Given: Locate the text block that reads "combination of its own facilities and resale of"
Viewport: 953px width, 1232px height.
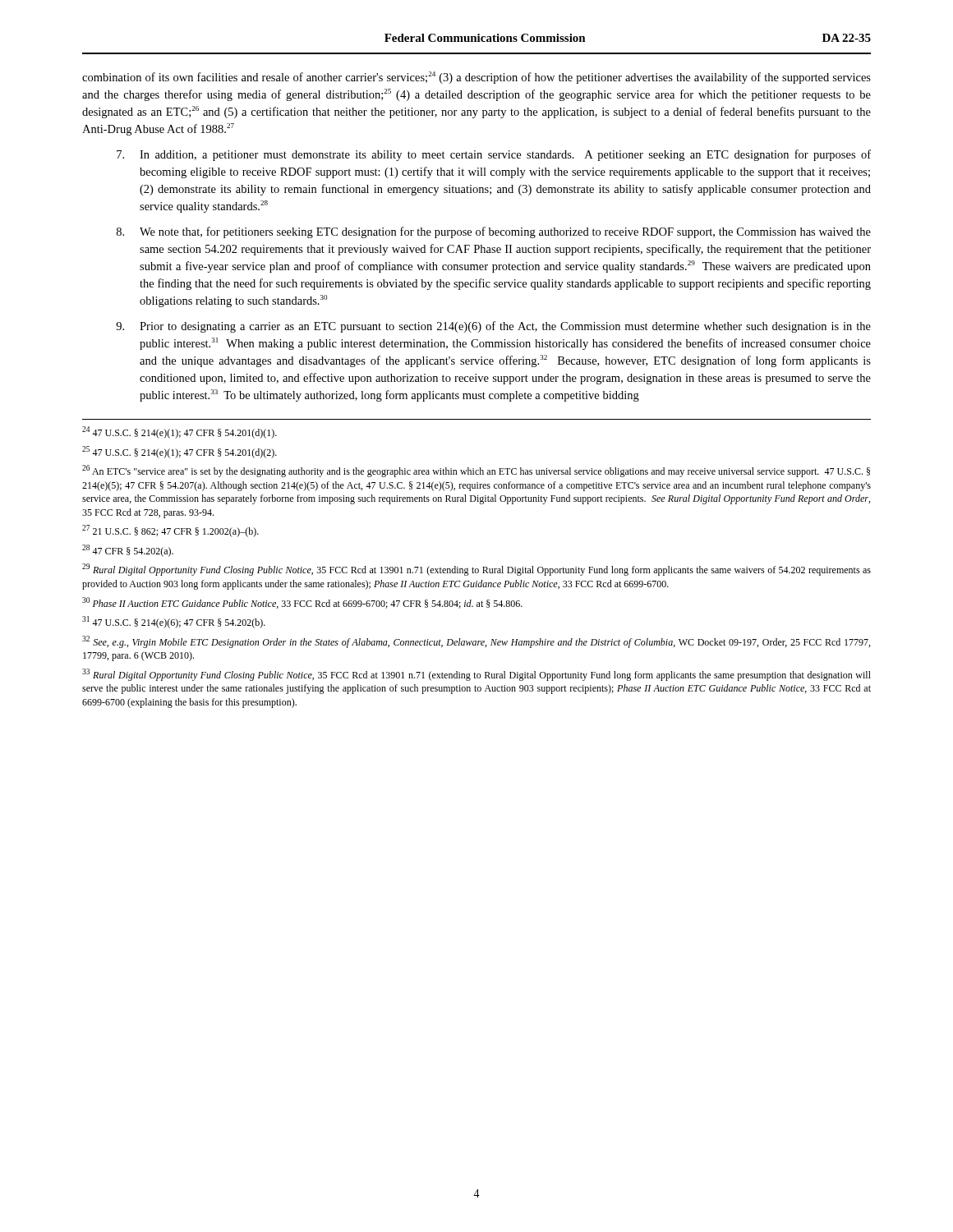Looking at the screenshot, I should click(476, 103).
